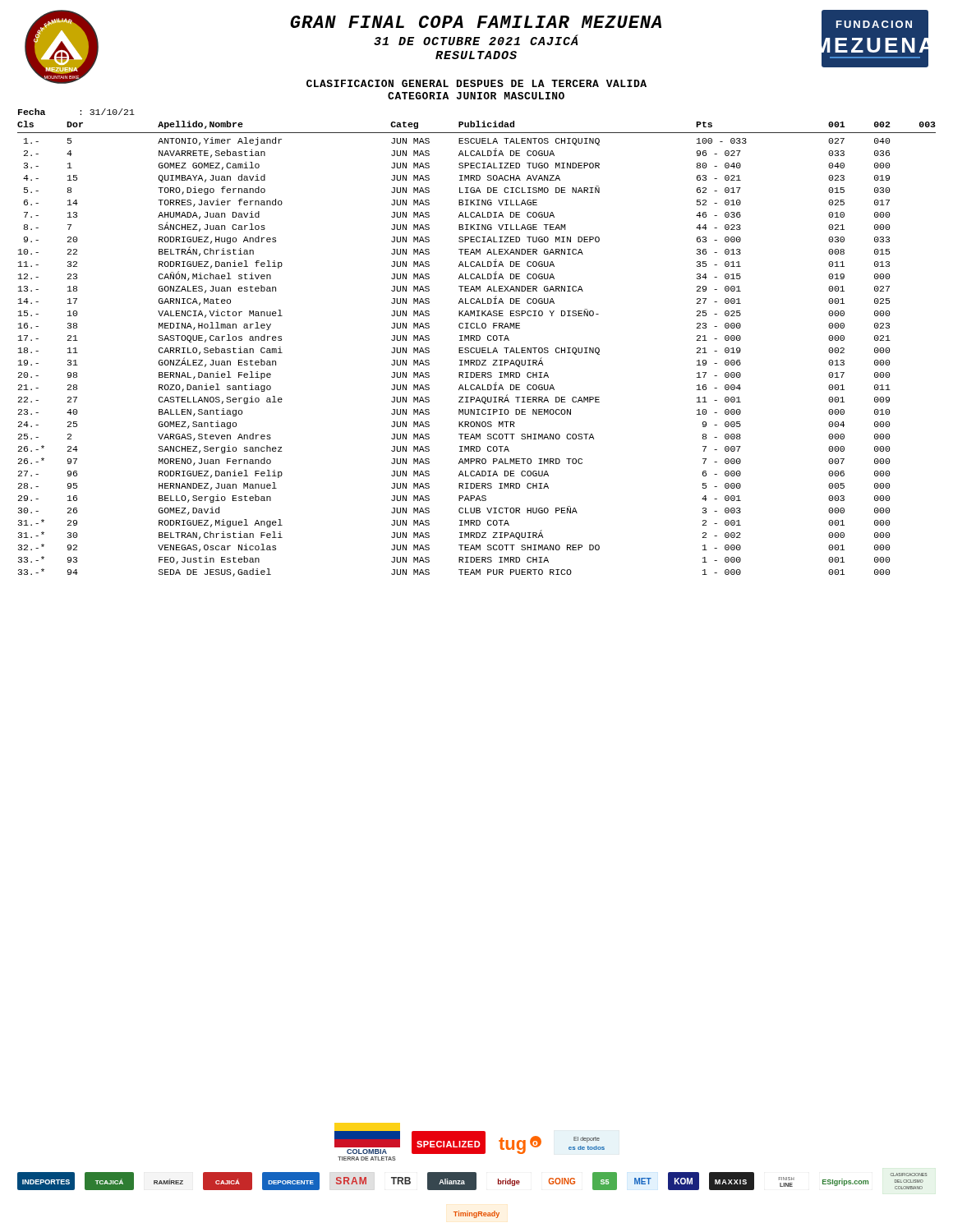
Task: Click on the section header that says "CLASIFICACION GENERAL DESPUES DE LA TERCERA VALIDA CATEGORIA"
Action: [x=476, y=90]
